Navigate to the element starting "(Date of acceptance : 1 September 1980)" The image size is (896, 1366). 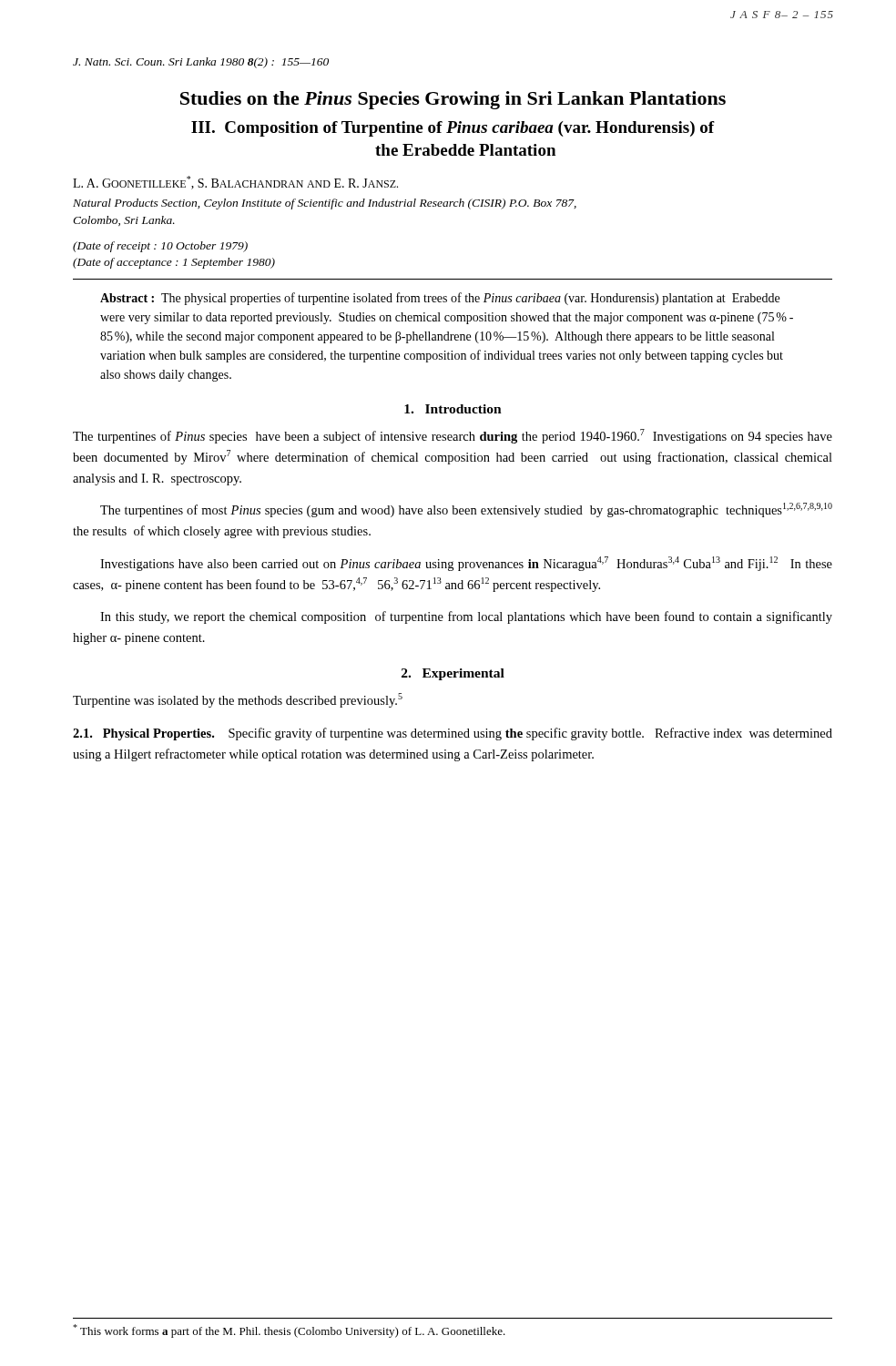(174, 261)
